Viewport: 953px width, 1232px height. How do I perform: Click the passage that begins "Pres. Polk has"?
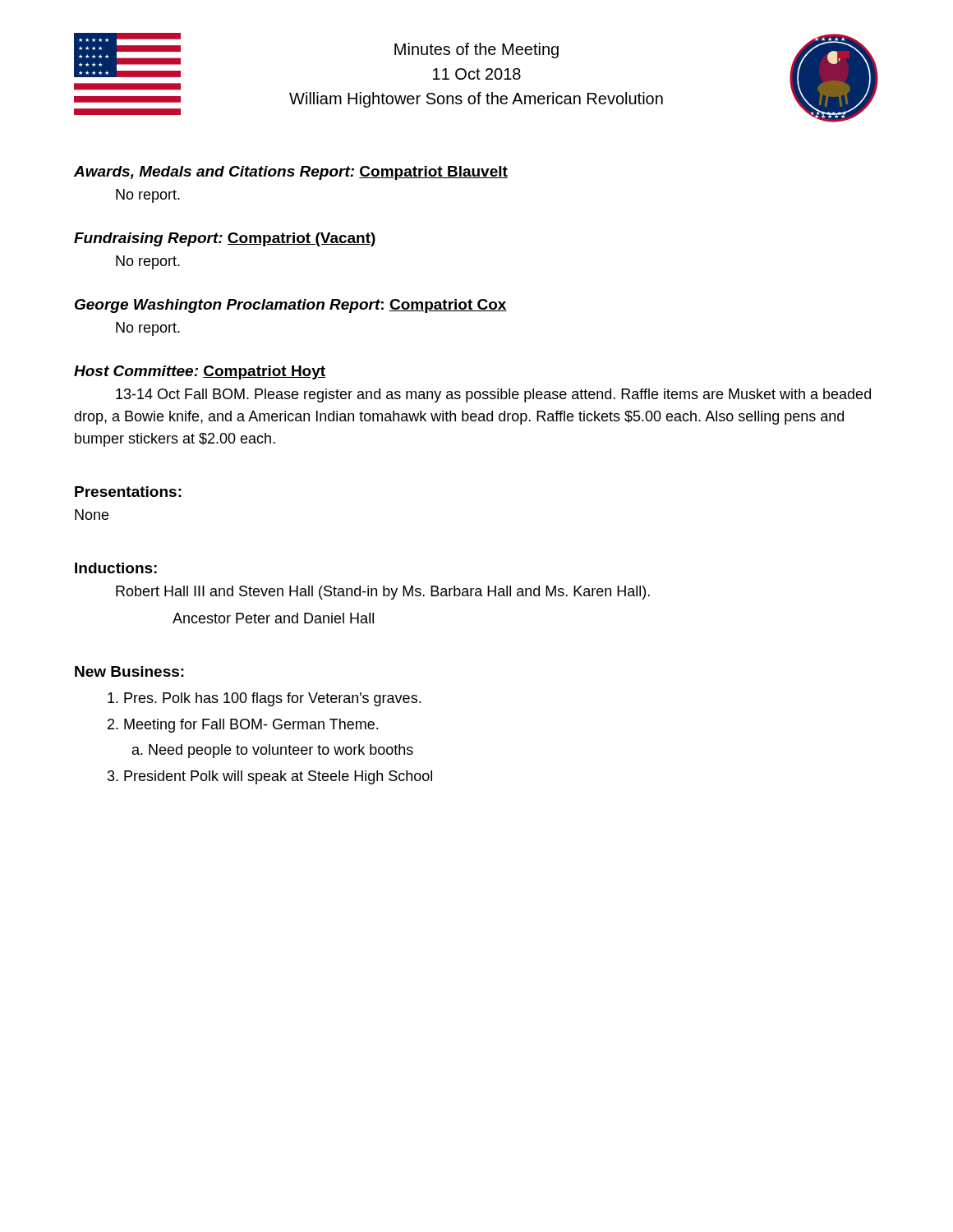pos(273,698)
